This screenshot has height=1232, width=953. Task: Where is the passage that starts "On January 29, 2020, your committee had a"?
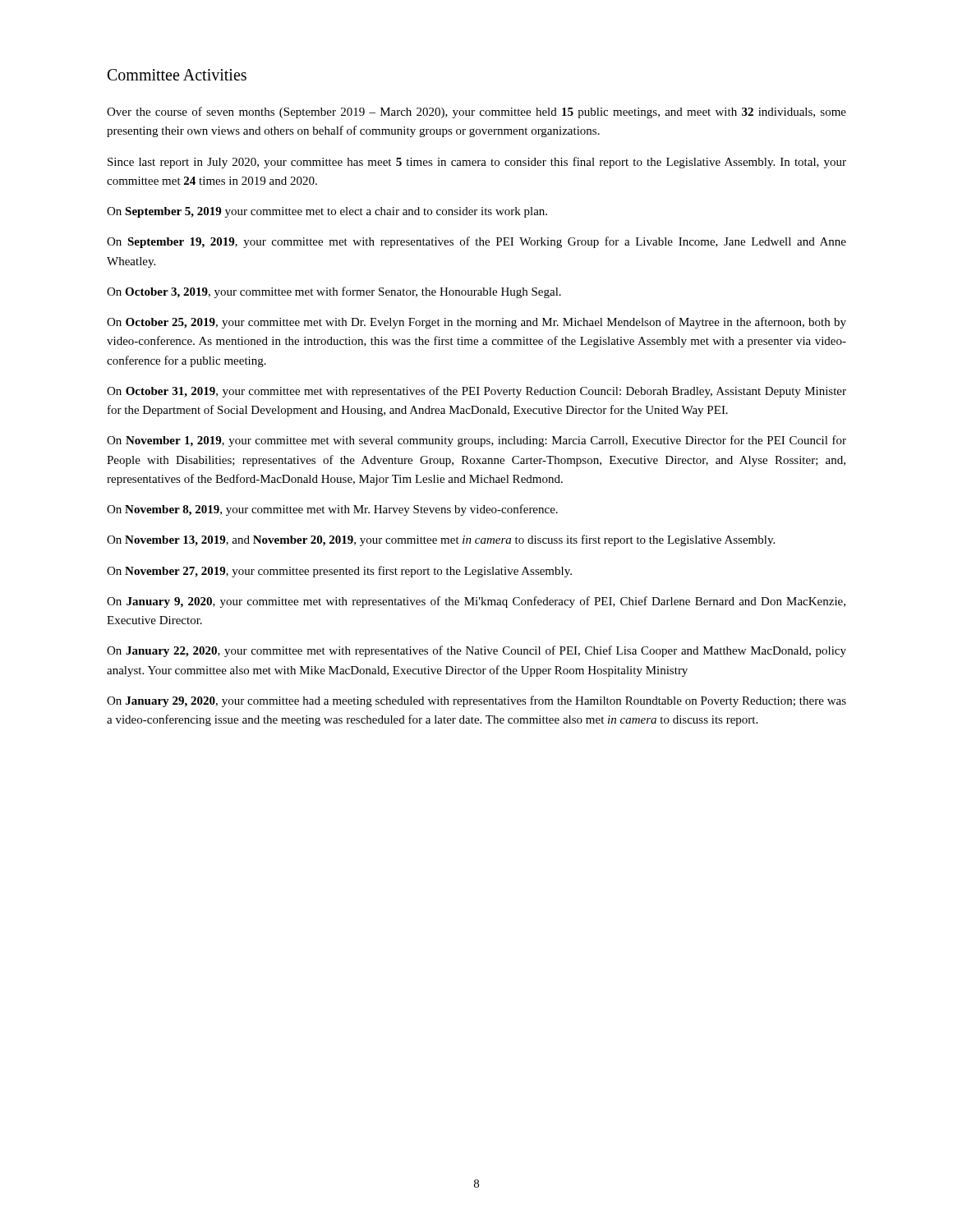coord(476,710)
